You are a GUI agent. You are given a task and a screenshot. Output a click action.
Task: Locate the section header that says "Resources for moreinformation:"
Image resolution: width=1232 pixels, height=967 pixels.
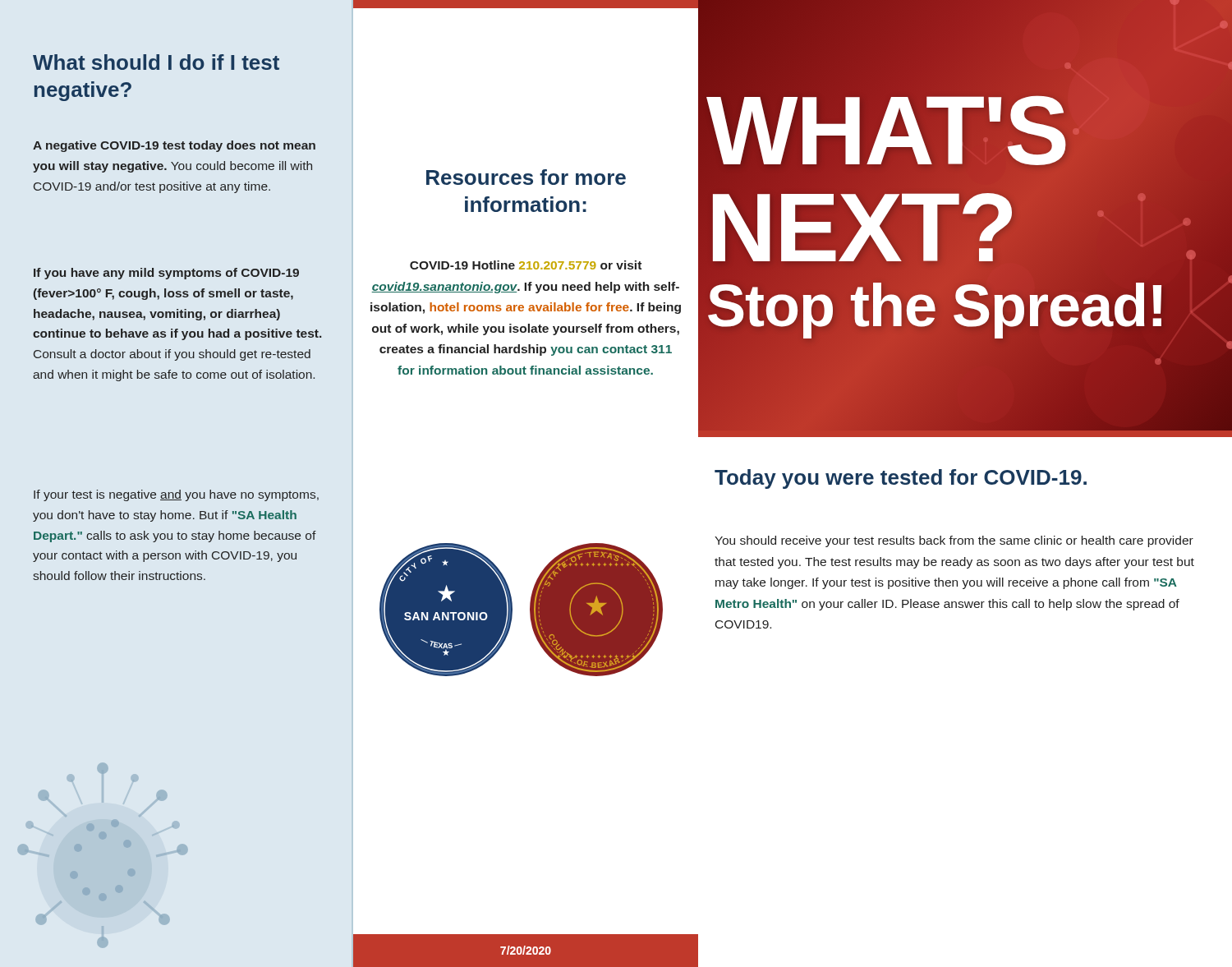(x=526, y=191)
